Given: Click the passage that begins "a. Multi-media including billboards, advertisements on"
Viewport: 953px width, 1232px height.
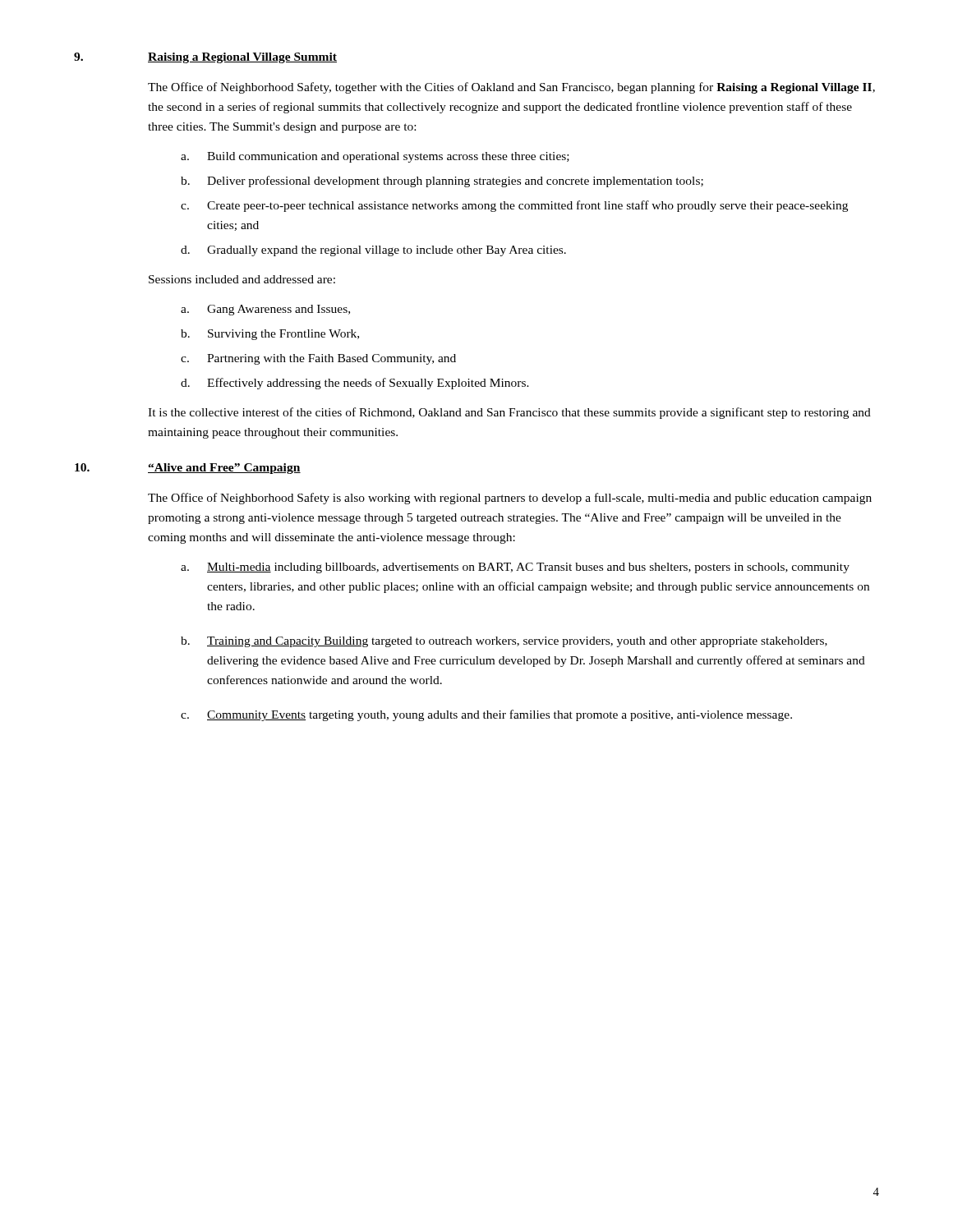Looking at the screenshot, I should coord(530,587).
